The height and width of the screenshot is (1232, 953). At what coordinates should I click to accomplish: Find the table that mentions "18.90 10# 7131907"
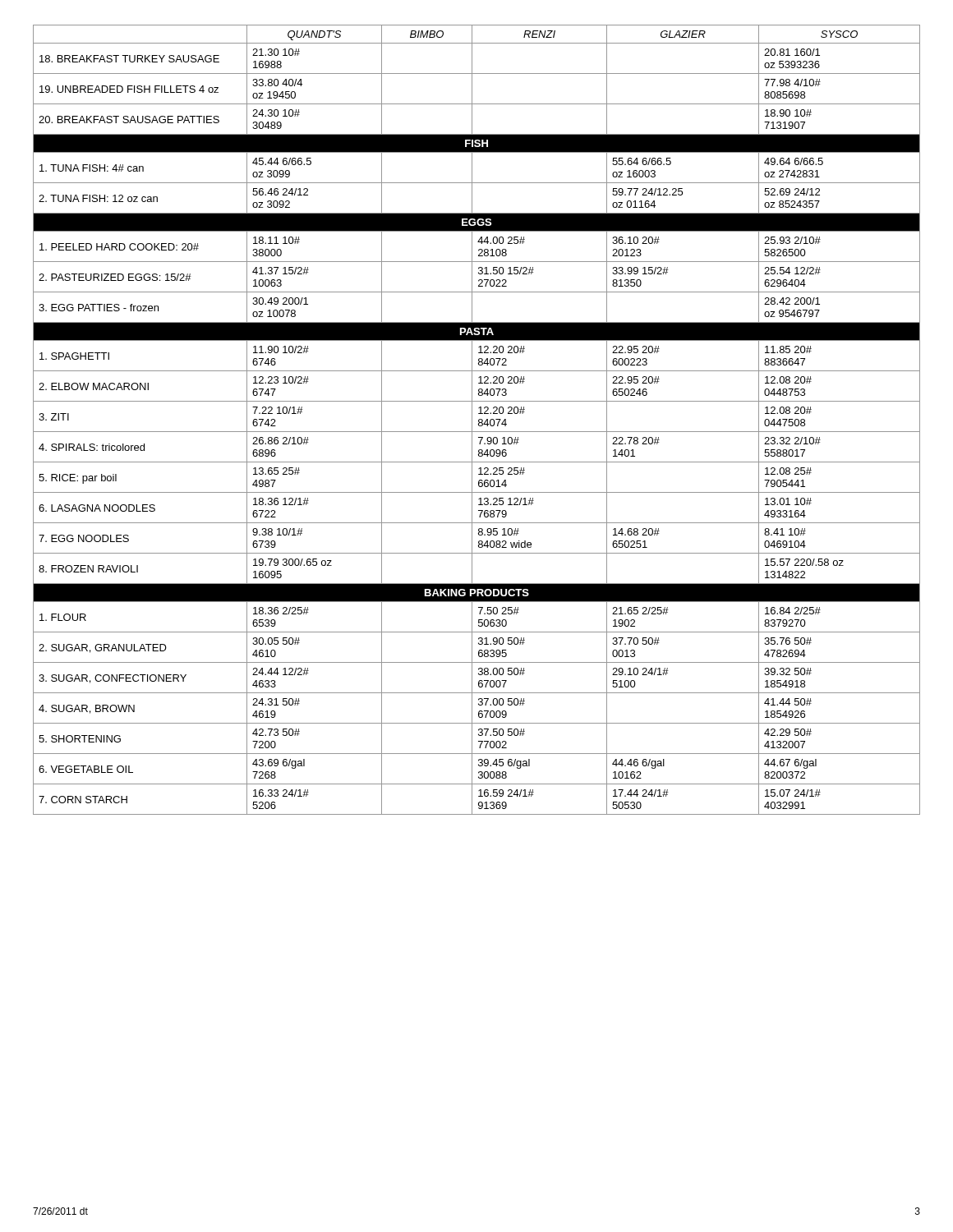[x=476, y=420]
